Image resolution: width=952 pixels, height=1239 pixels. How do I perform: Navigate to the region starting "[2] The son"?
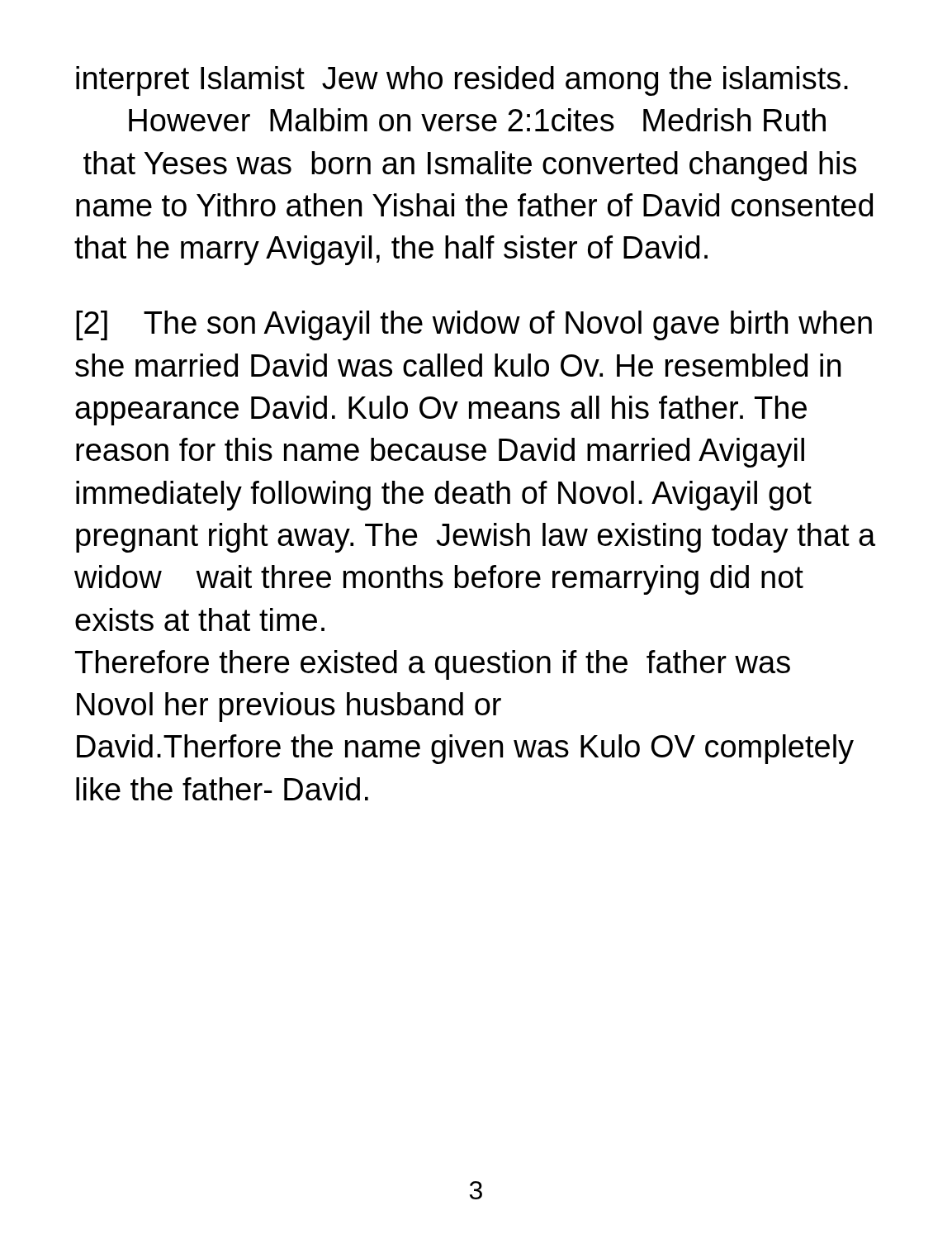475,556
